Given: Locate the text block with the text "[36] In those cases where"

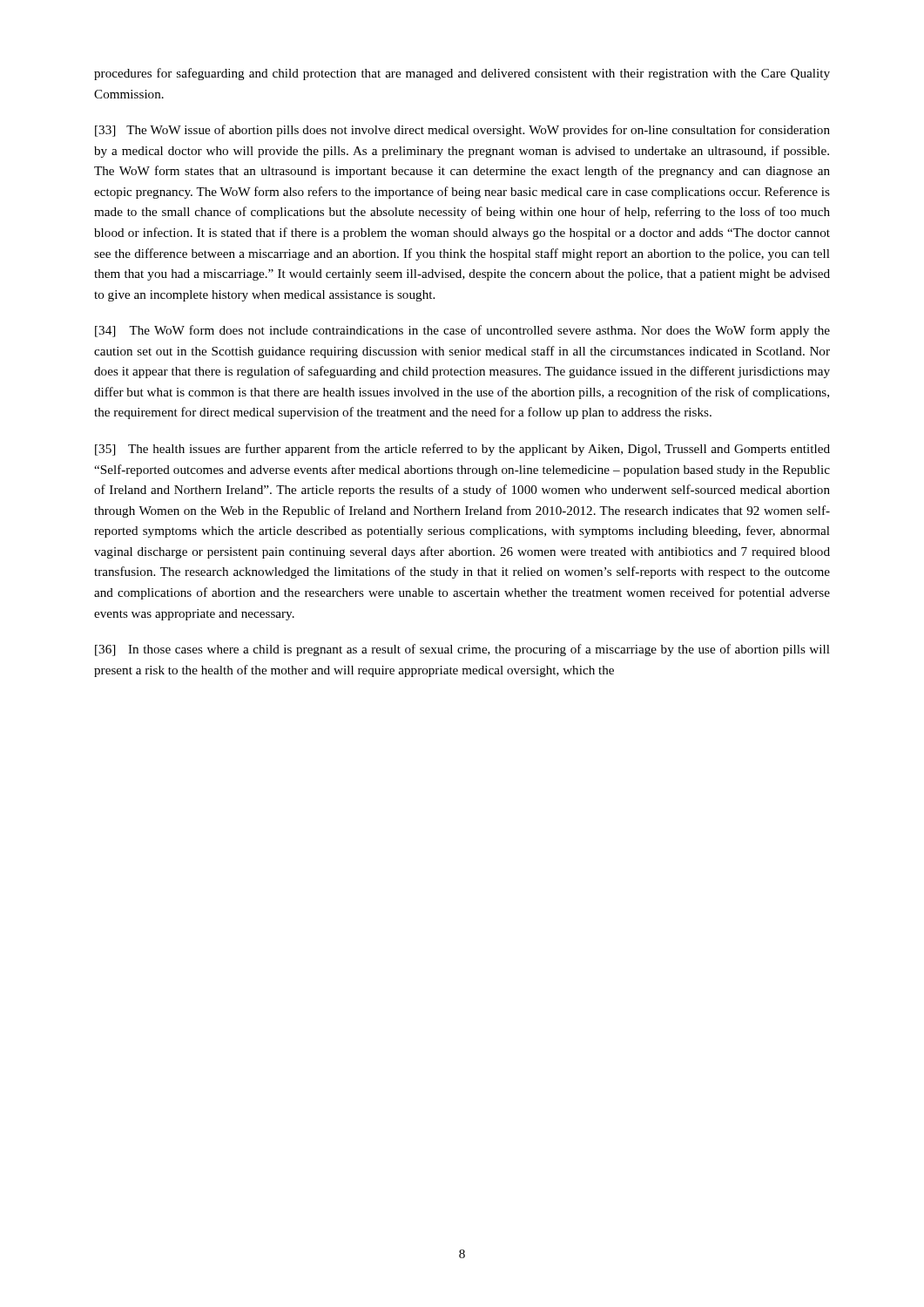Looking at the screenshot, I should 462,659.
